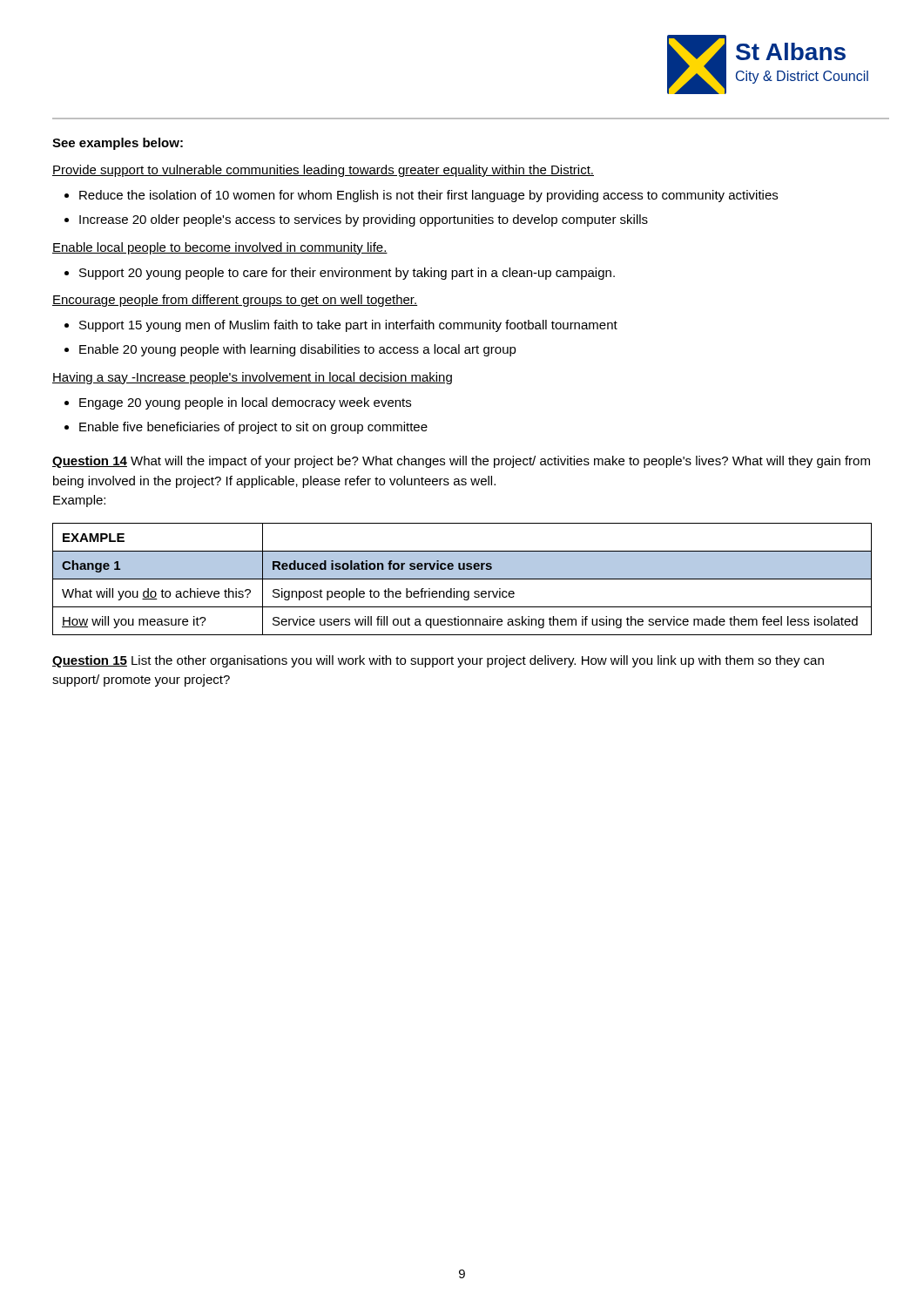Point to the block beginning "Engage 20 young people"

[245, 402]
